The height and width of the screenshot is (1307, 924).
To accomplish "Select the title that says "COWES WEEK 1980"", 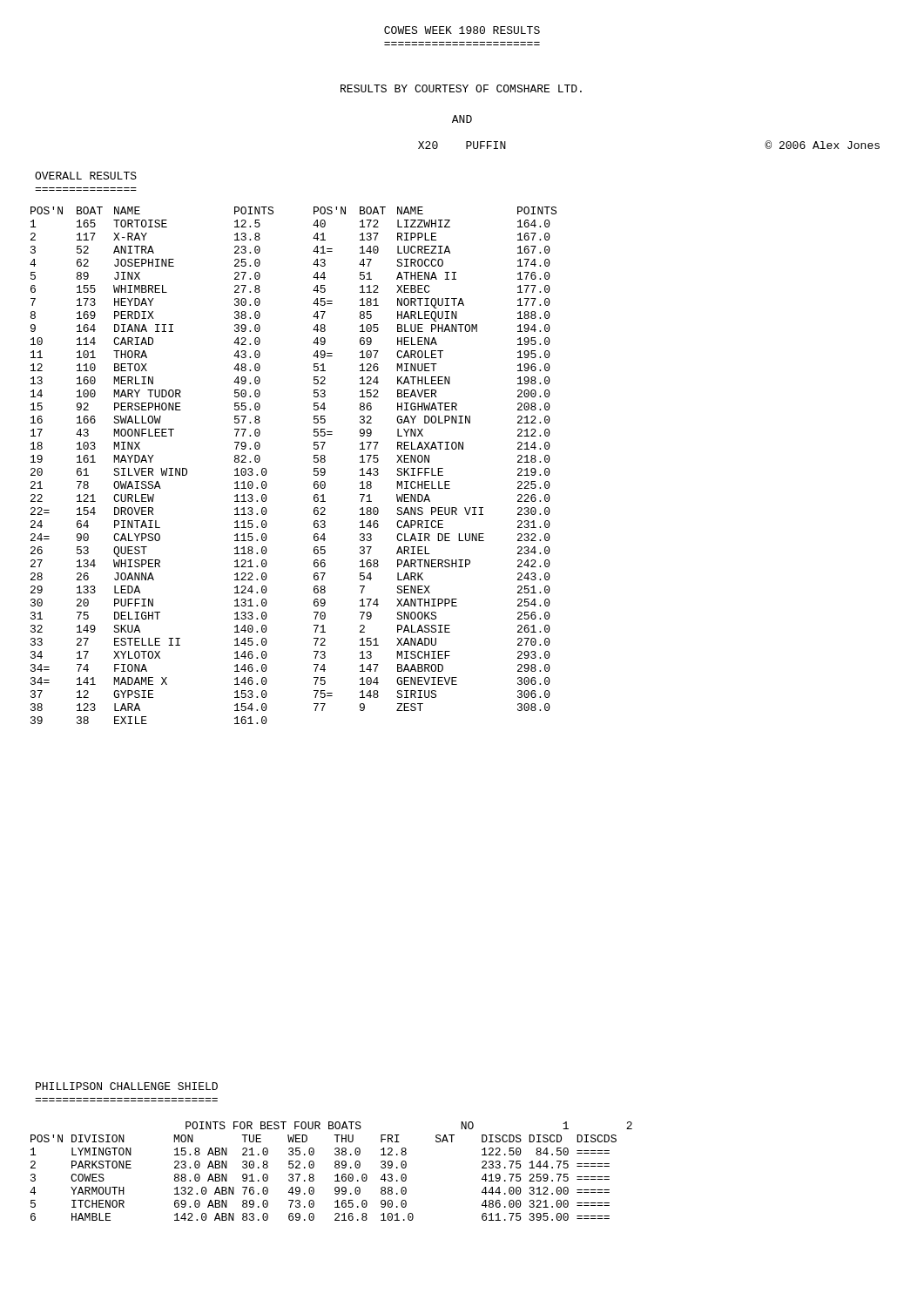I will [462, 38].
